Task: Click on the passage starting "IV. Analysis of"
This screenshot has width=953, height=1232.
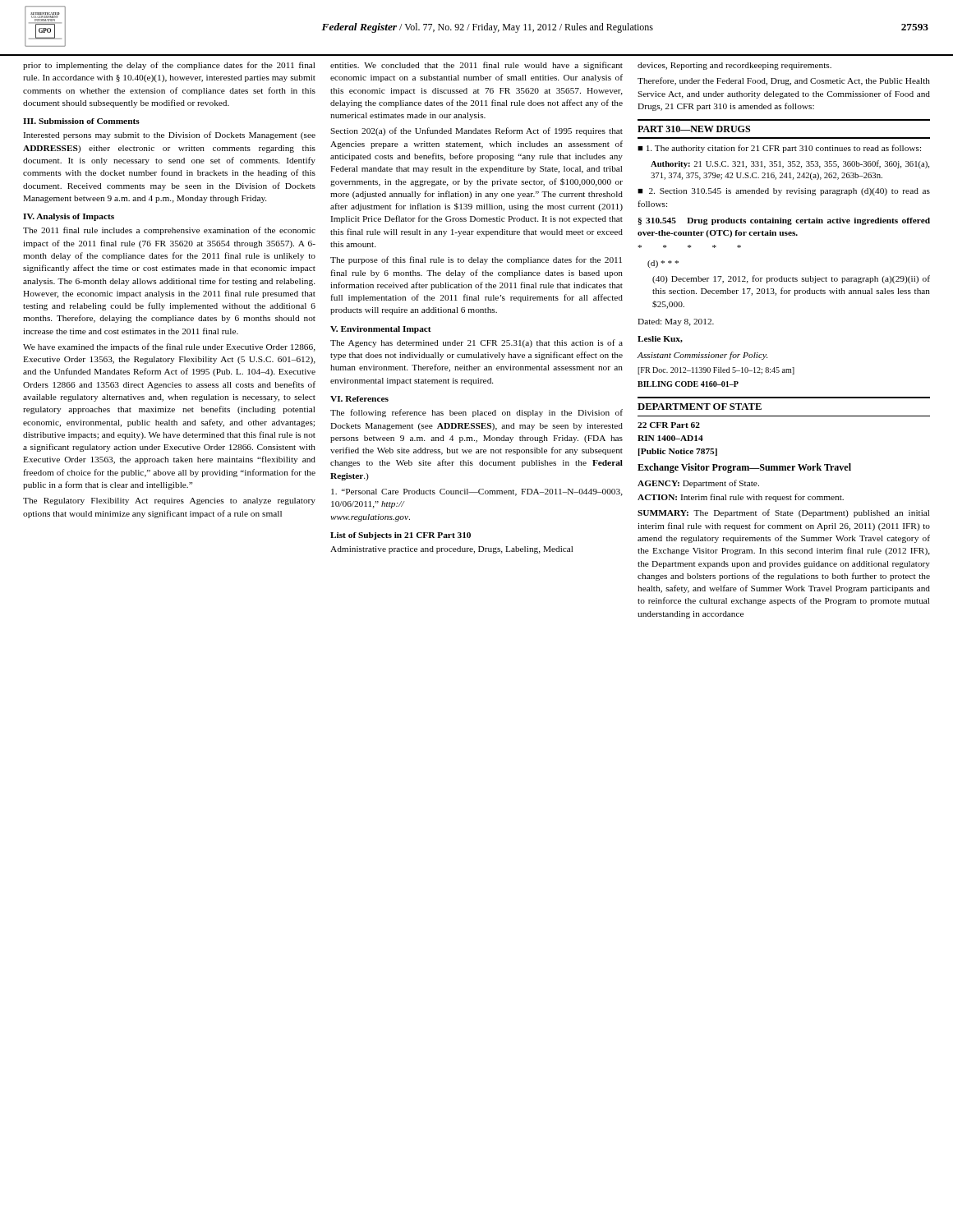Action: tap(69, 216)
